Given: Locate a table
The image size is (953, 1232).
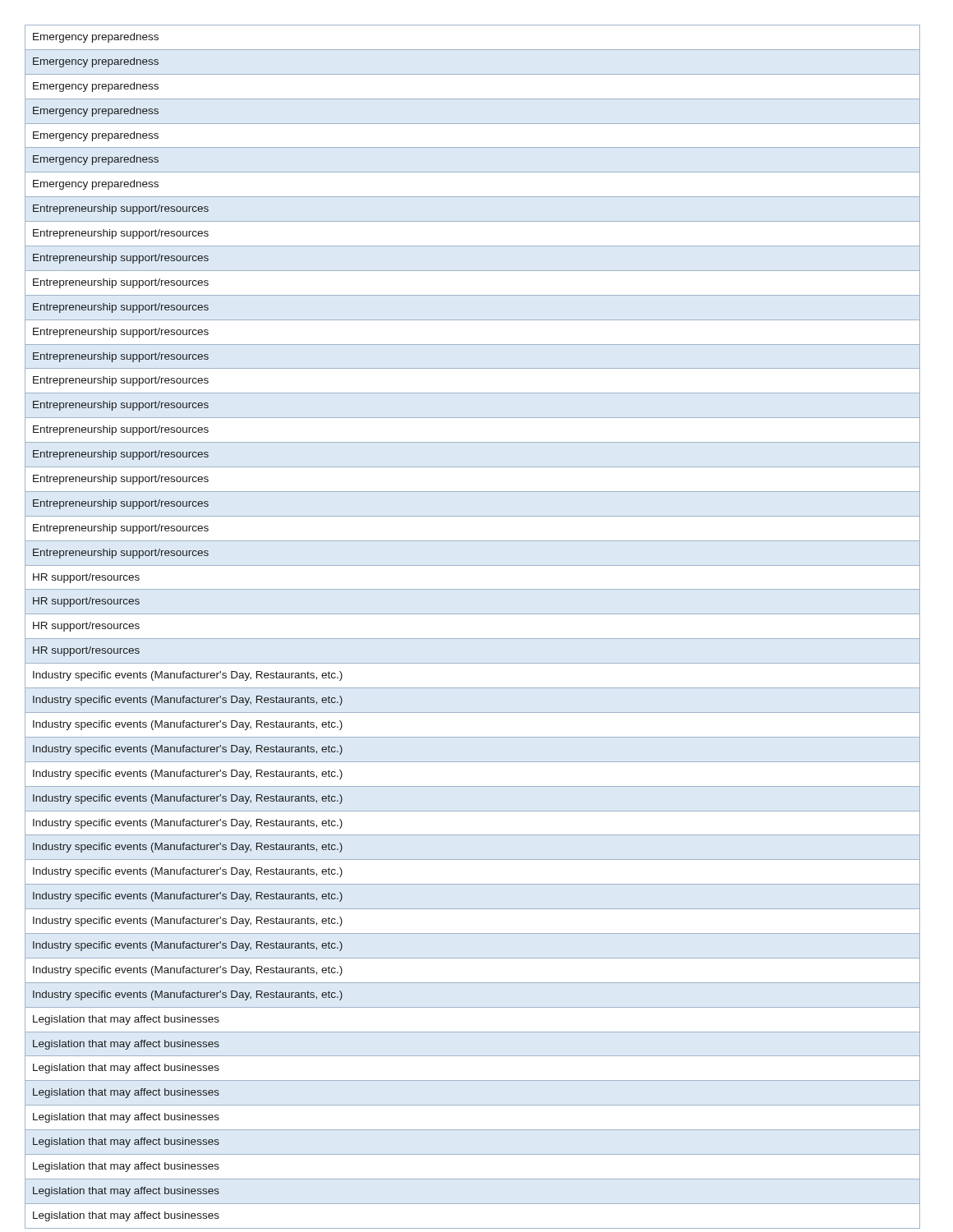Looking at the screenshot, I should click(x=472, y=627).
